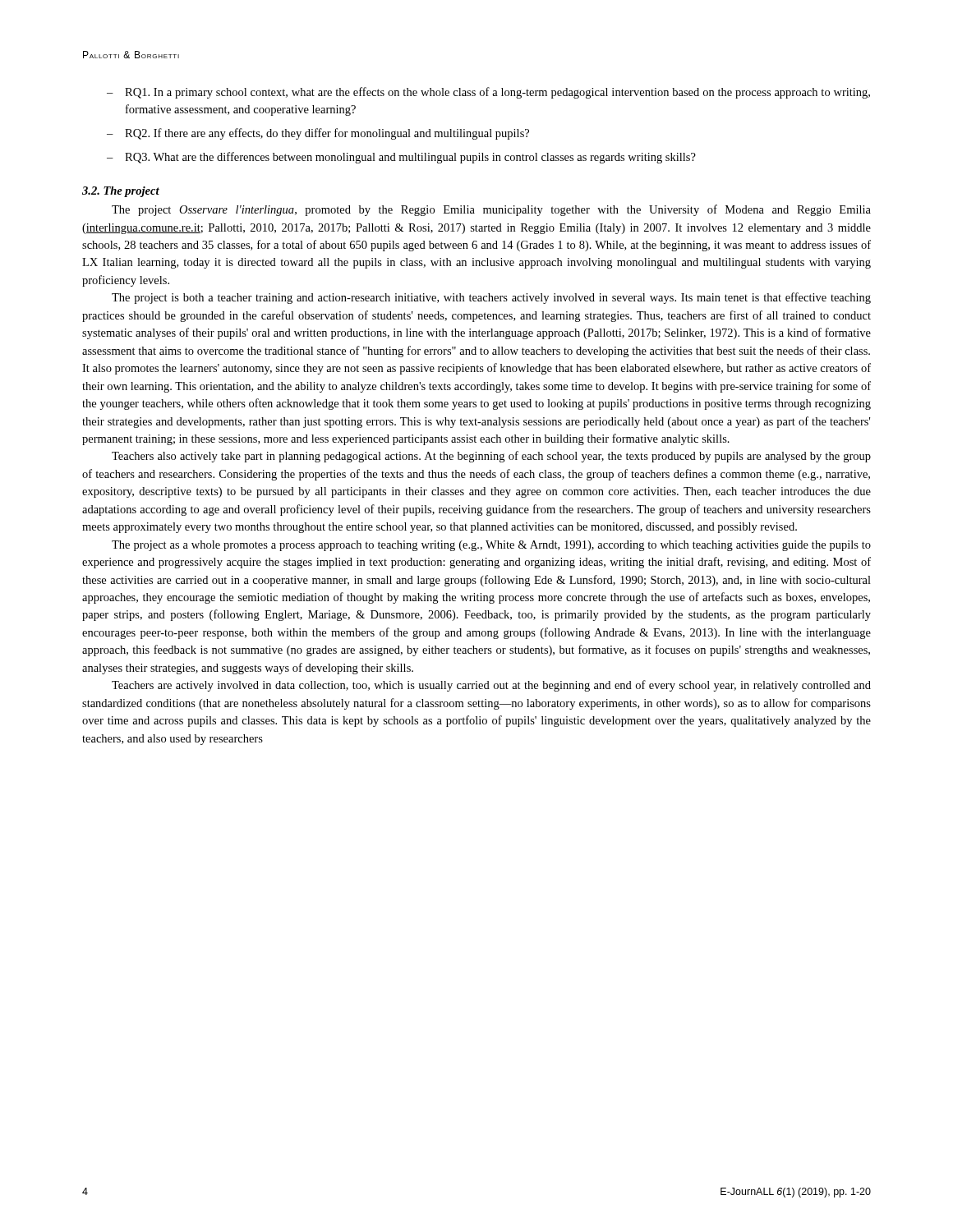Image resolution: width=953 pixels, height=1232 pixels.
Task: Click on the text block with the text "The project Osservare l'interlingua,"
Action: 476,245
